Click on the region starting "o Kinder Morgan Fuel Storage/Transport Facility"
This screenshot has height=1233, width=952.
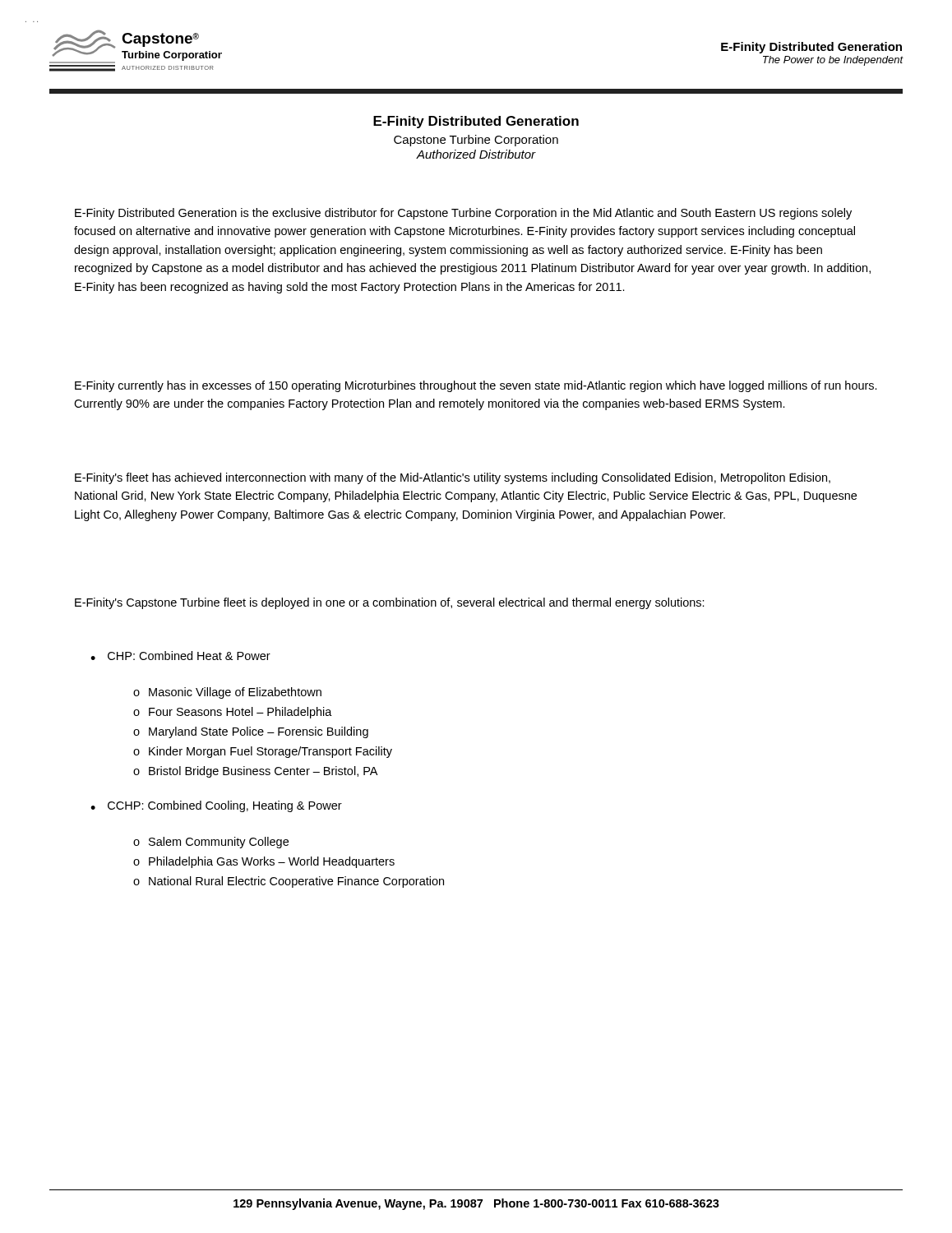[x=263, y=751]
